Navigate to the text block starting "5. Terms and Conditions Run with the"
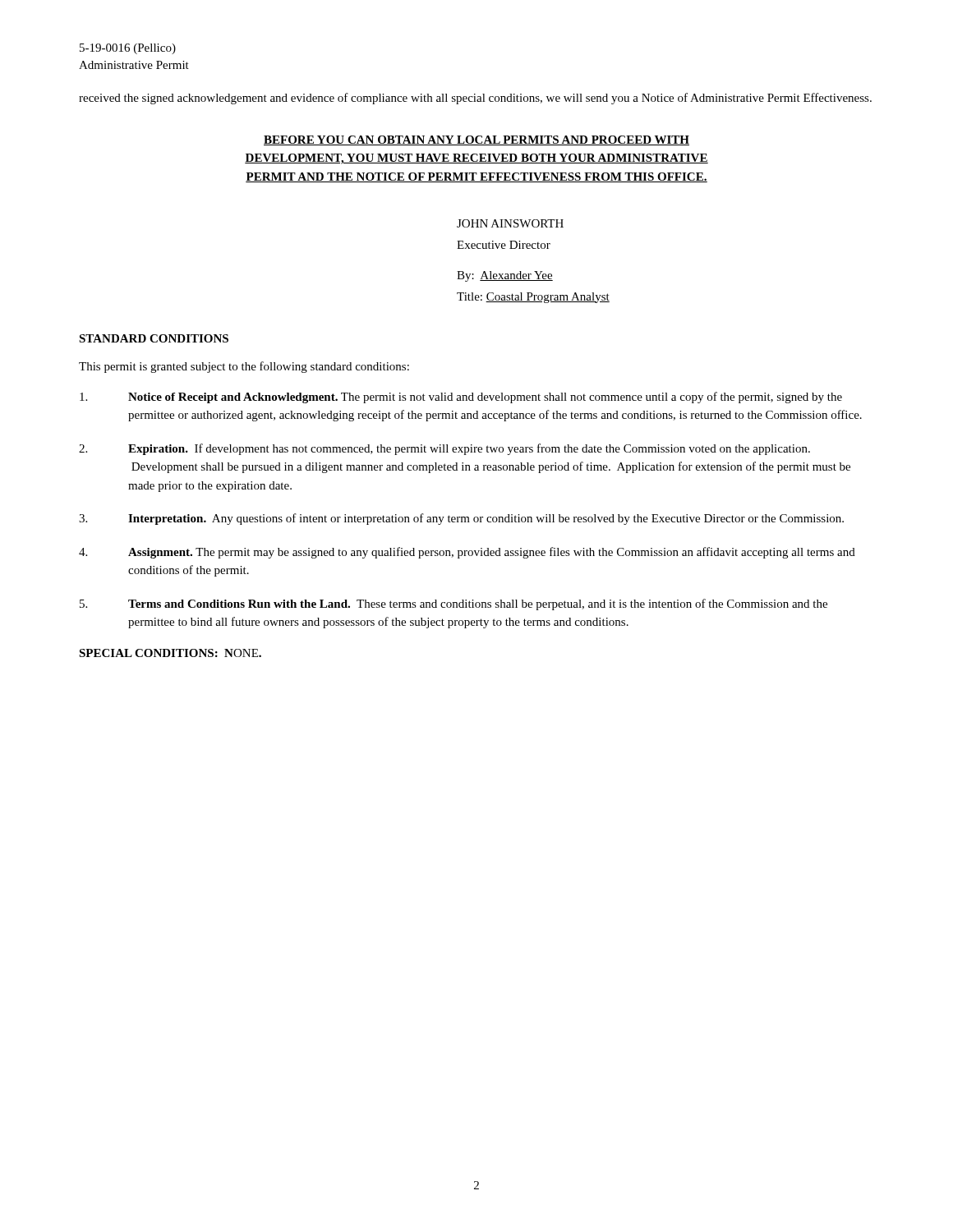 point(476,613)
